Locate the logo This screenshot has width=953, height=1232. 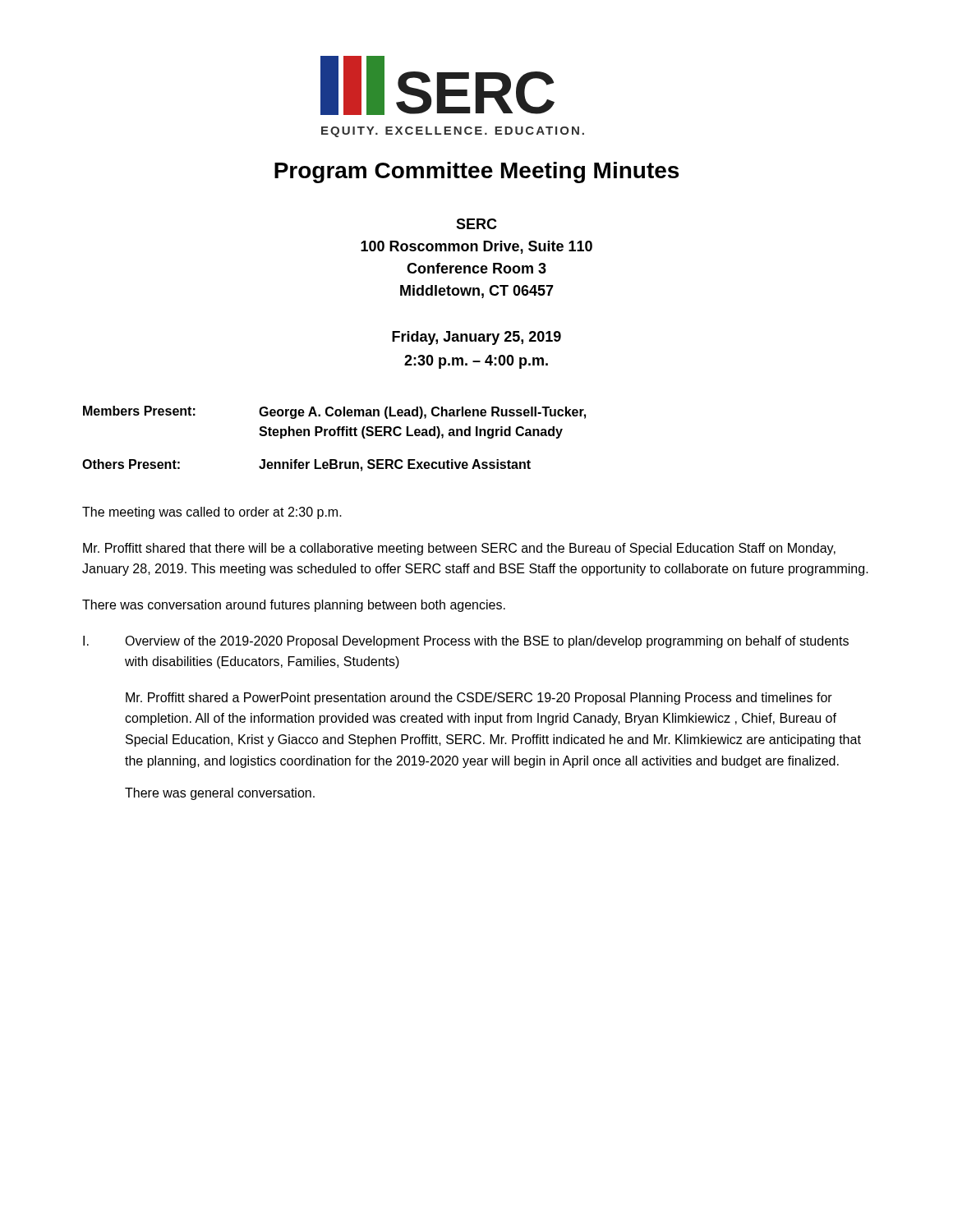[476, 96]
